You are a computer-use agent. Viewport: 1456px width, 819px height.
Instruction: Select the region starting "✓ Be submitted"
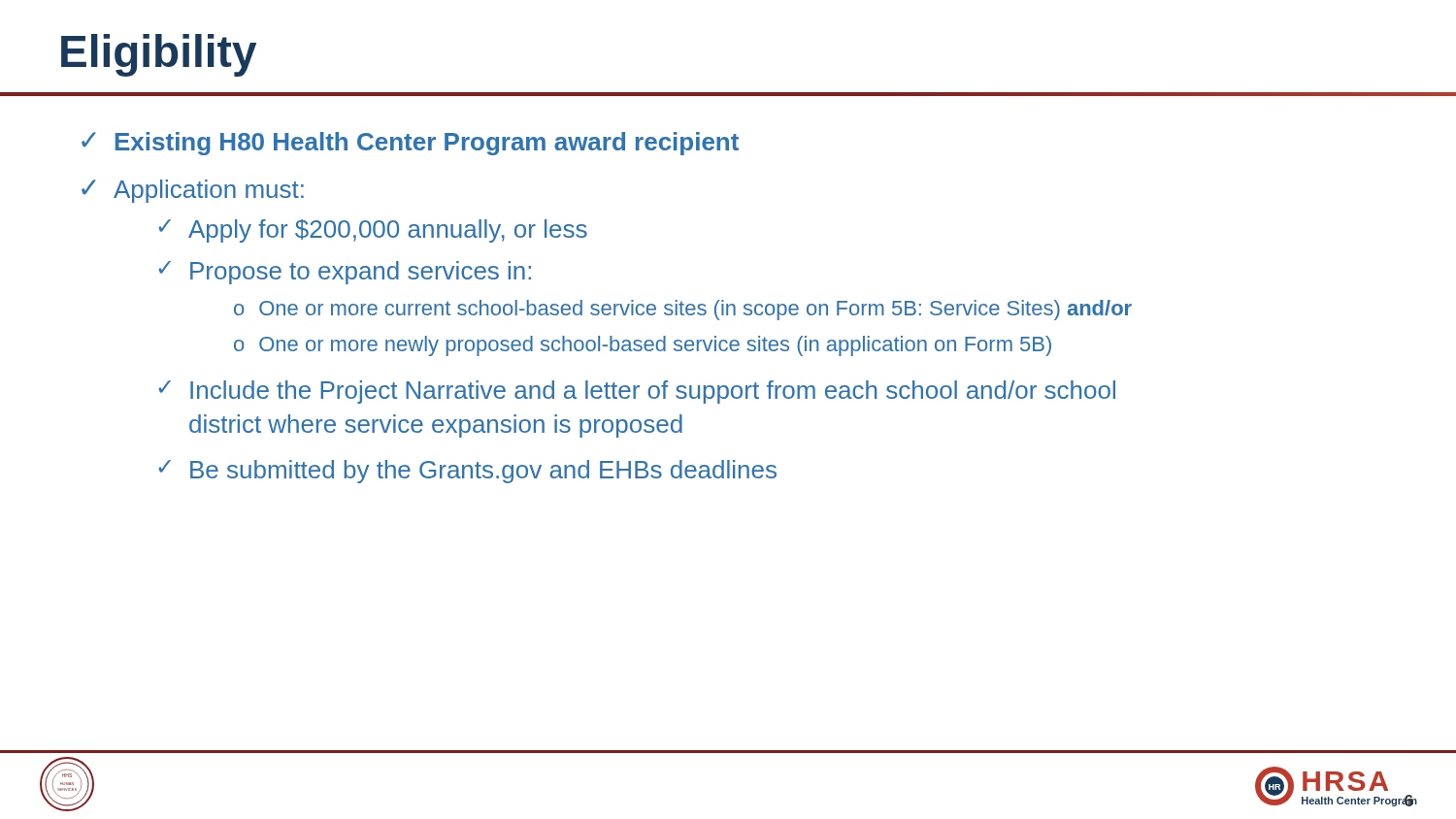click(466, 470)
